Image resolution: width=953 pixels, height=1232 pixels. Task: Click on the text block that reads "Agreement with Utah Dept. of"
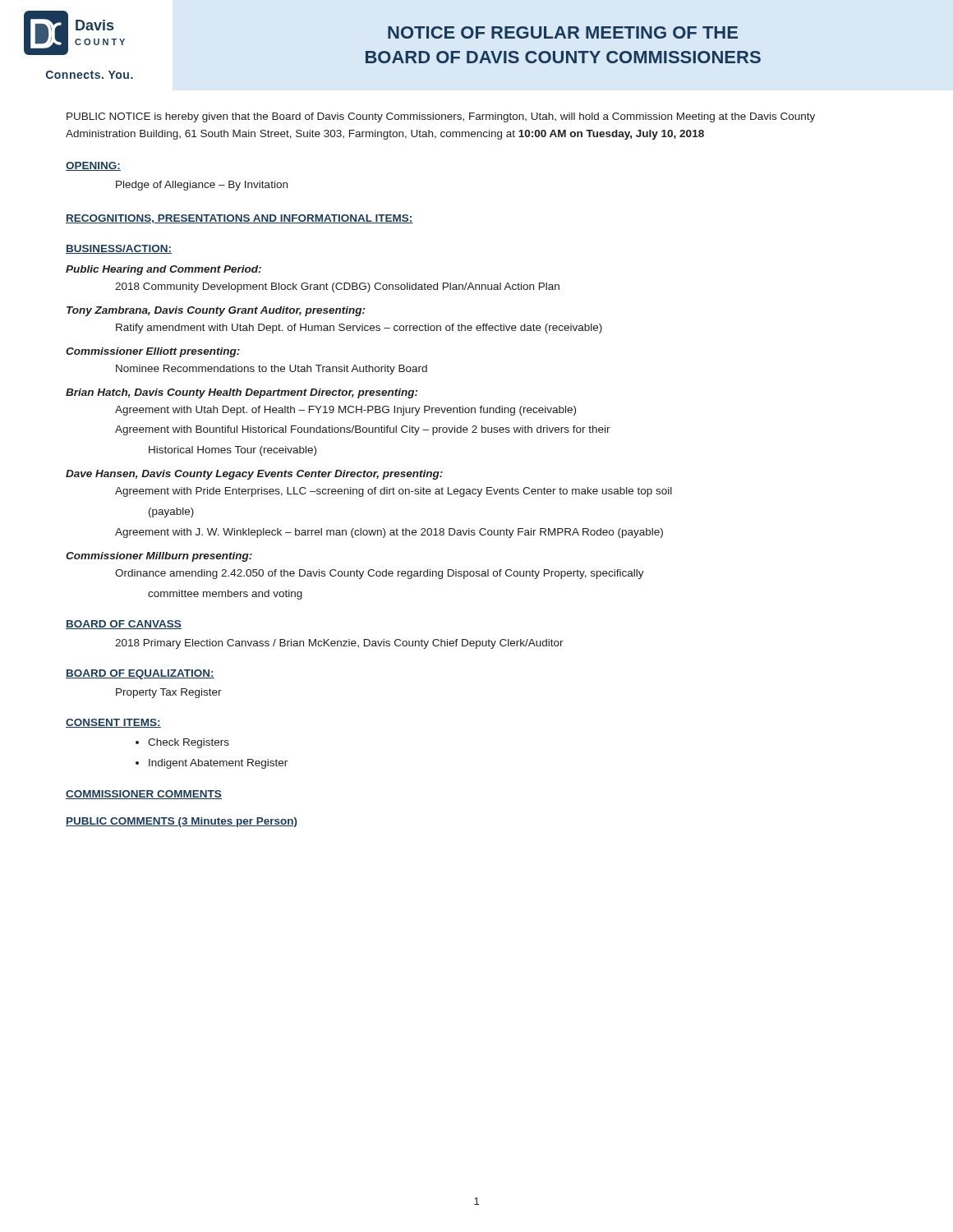click(x=346, y=409)
